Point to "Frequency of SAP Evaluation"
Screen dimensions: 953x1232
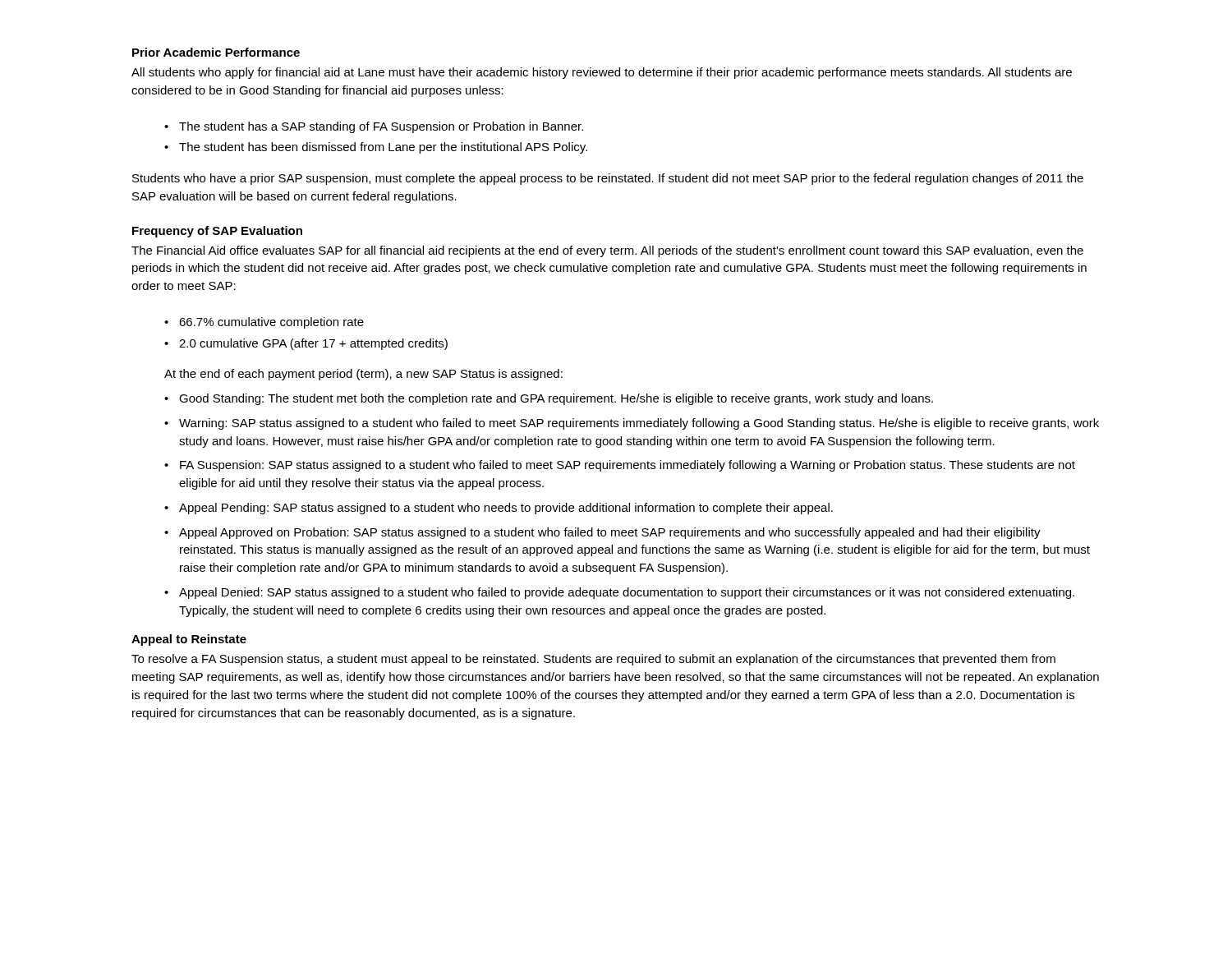217,230
